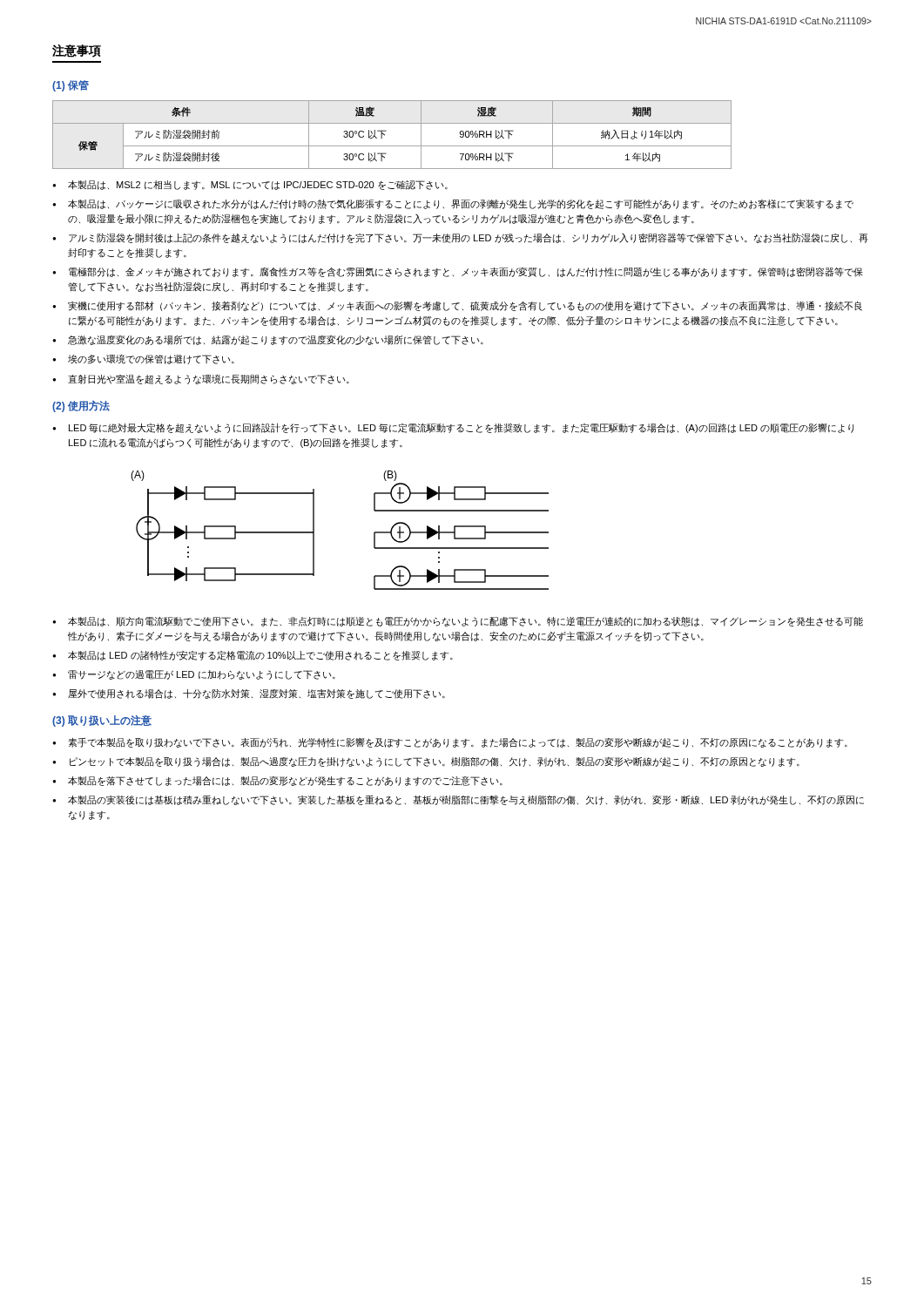This screenshot has width=924, height=1307.
Task: Find the list item that reads "本製品は、MSL2 に相当します。MSL については IPC/JEDEC"
Action: (261, 185)
